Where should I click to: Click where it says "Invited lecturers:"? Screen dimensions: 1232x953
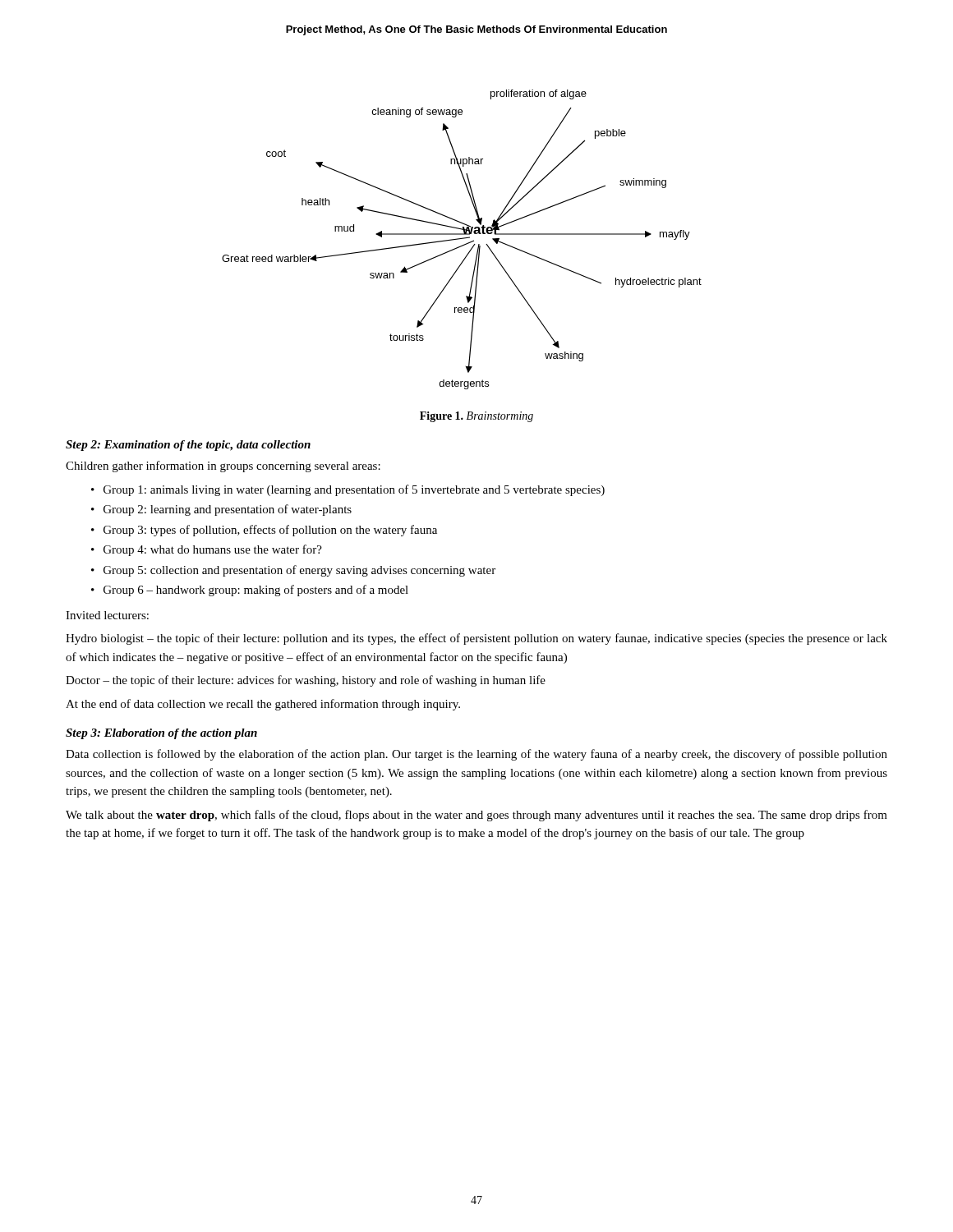(108, 615)
